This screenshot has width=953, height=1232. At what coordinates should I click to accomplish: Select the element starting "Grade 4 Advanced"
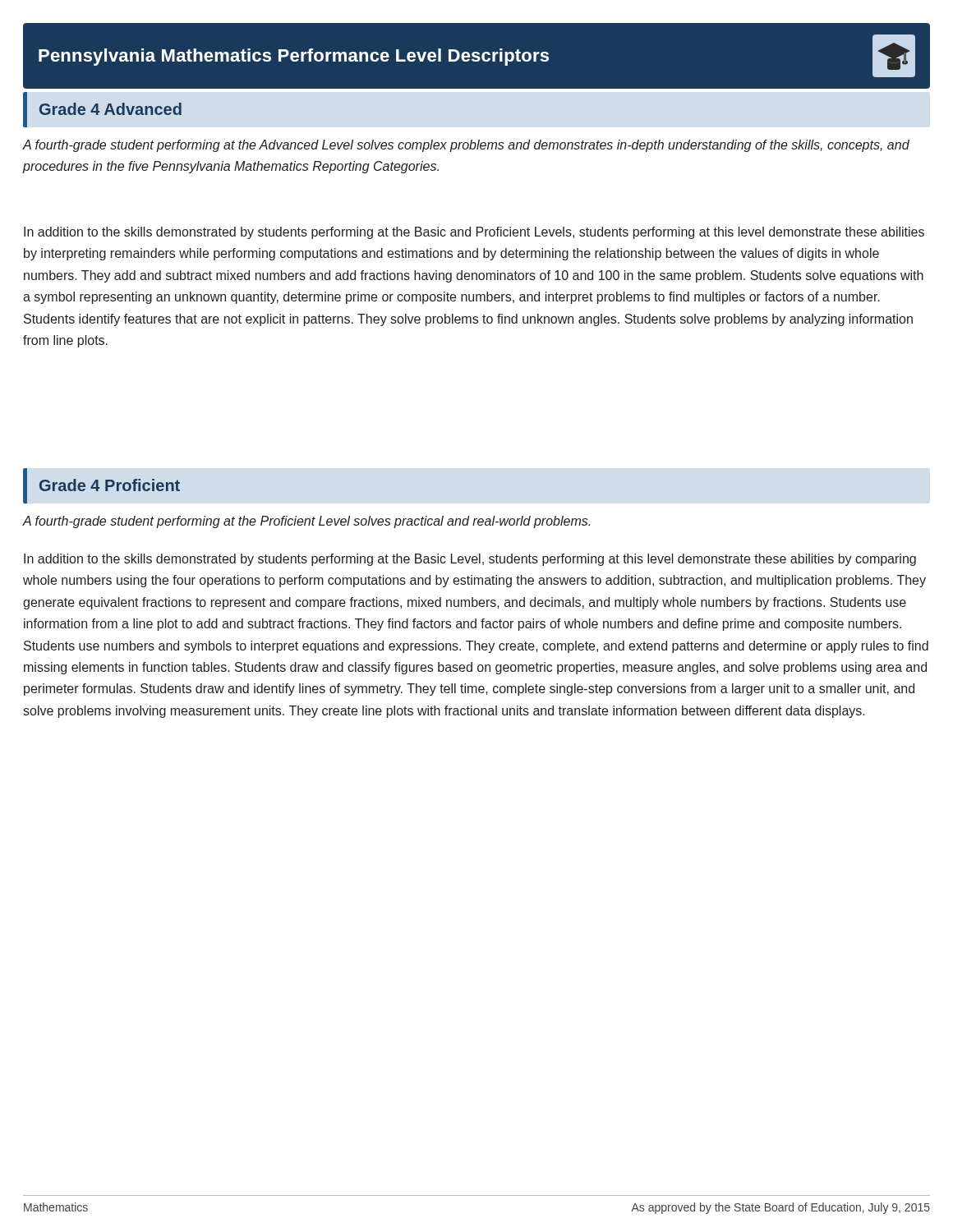pyautogui.click(x=110, y=109)
